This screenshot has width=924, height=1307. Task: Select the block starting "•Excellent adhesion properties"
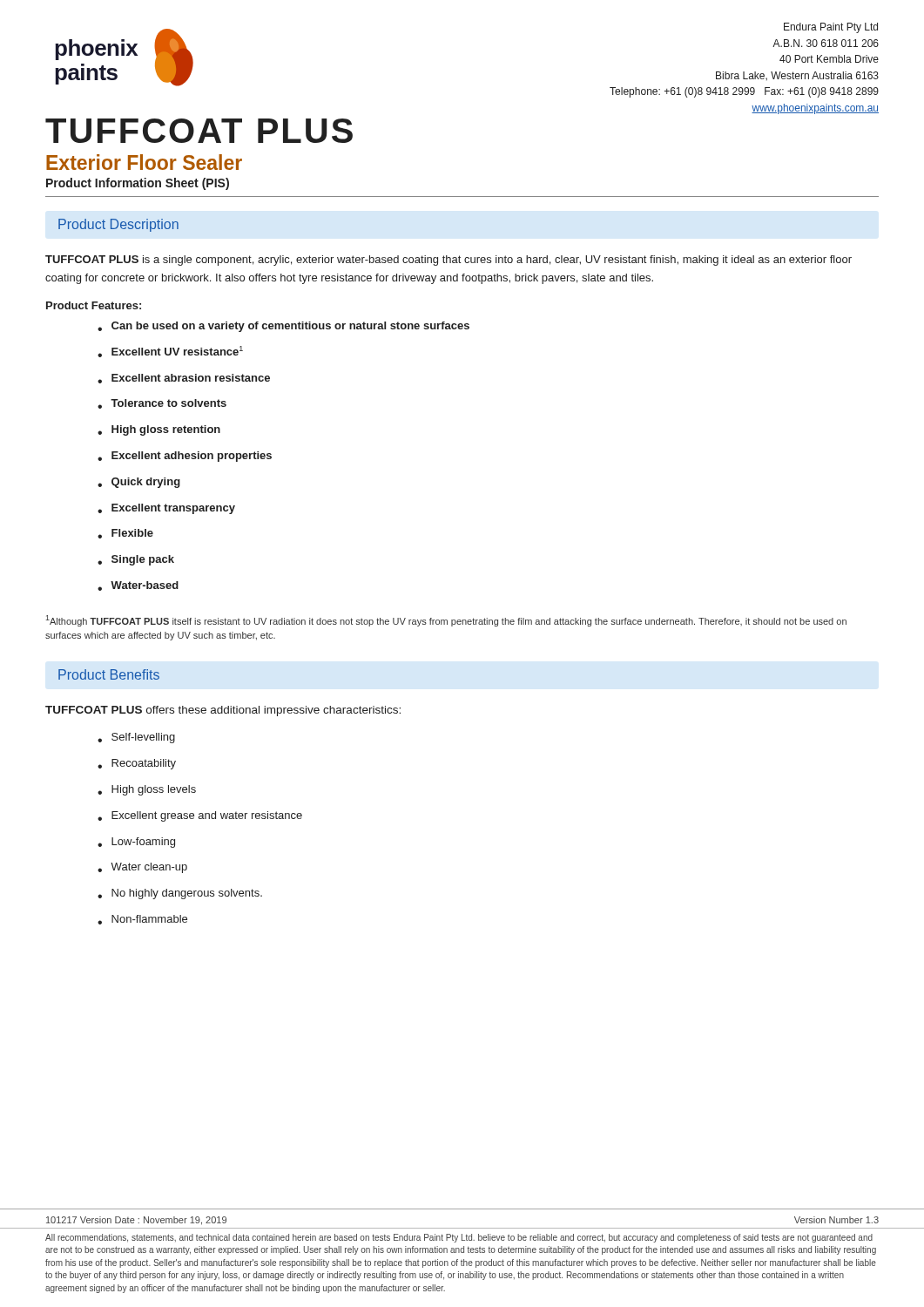click(x=185, y=459)
